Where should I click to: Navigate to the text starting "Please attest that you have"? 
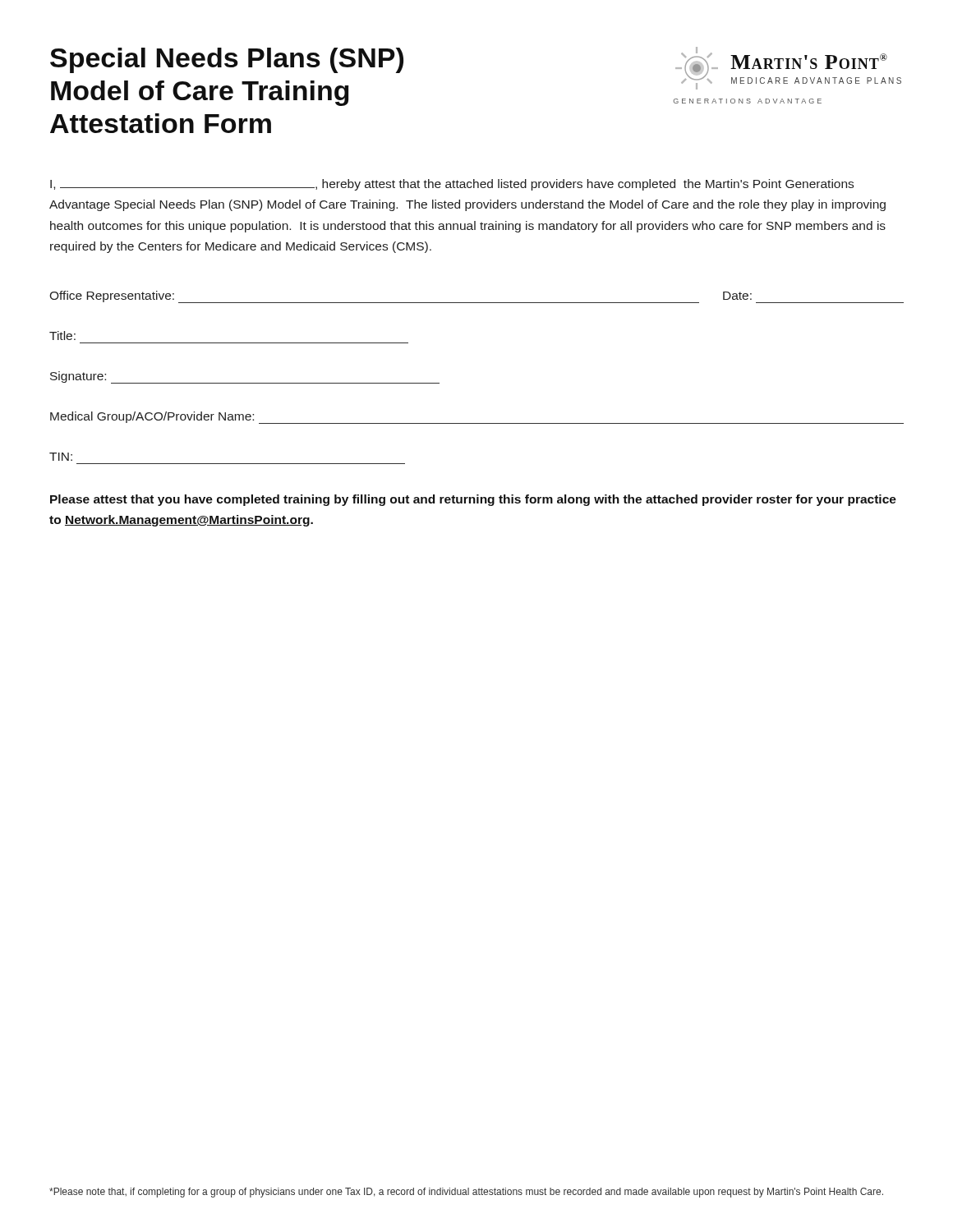pos(473,509)
